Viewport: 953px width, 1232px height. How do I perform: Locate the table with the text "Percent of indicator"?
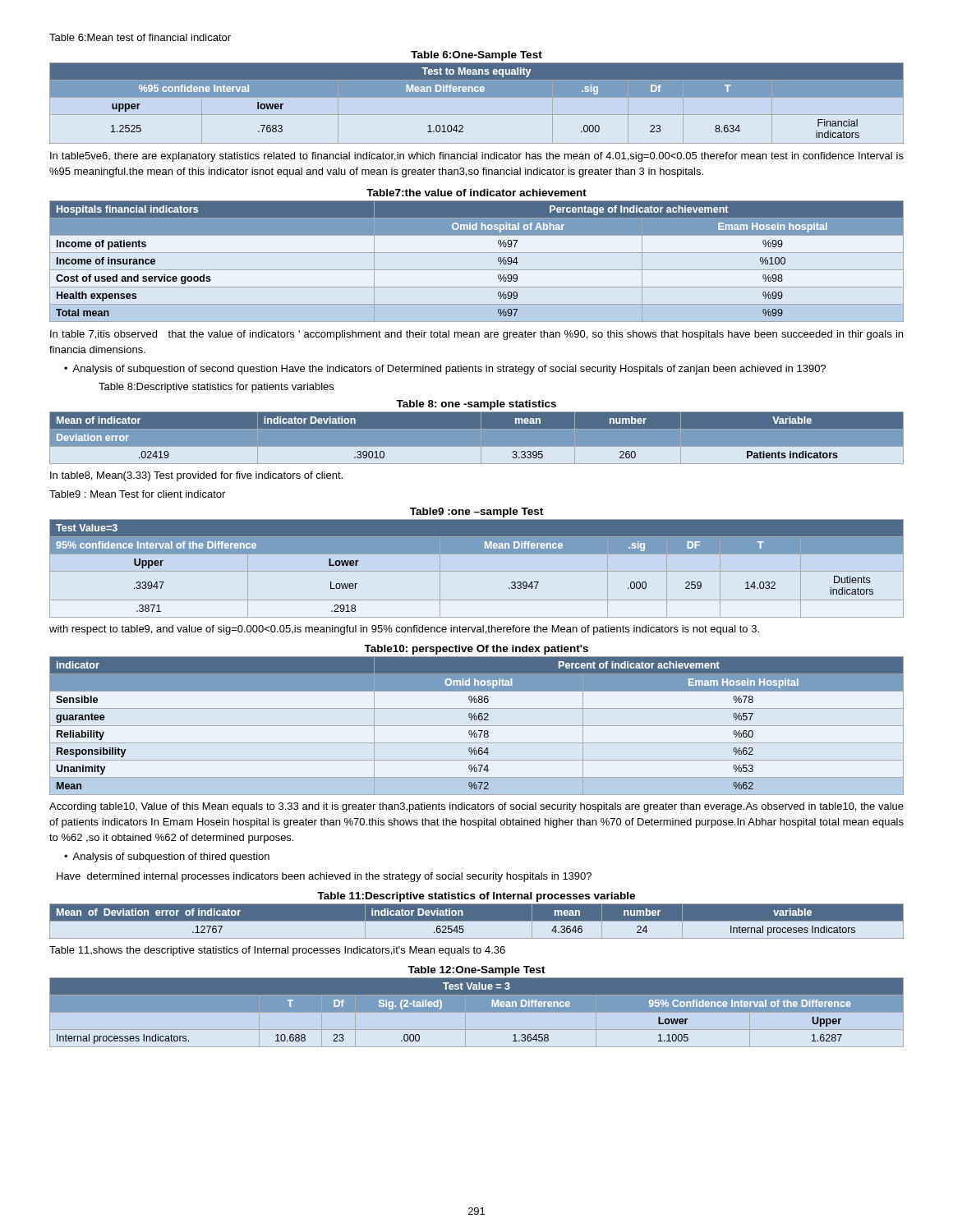[x=476, y=726]
